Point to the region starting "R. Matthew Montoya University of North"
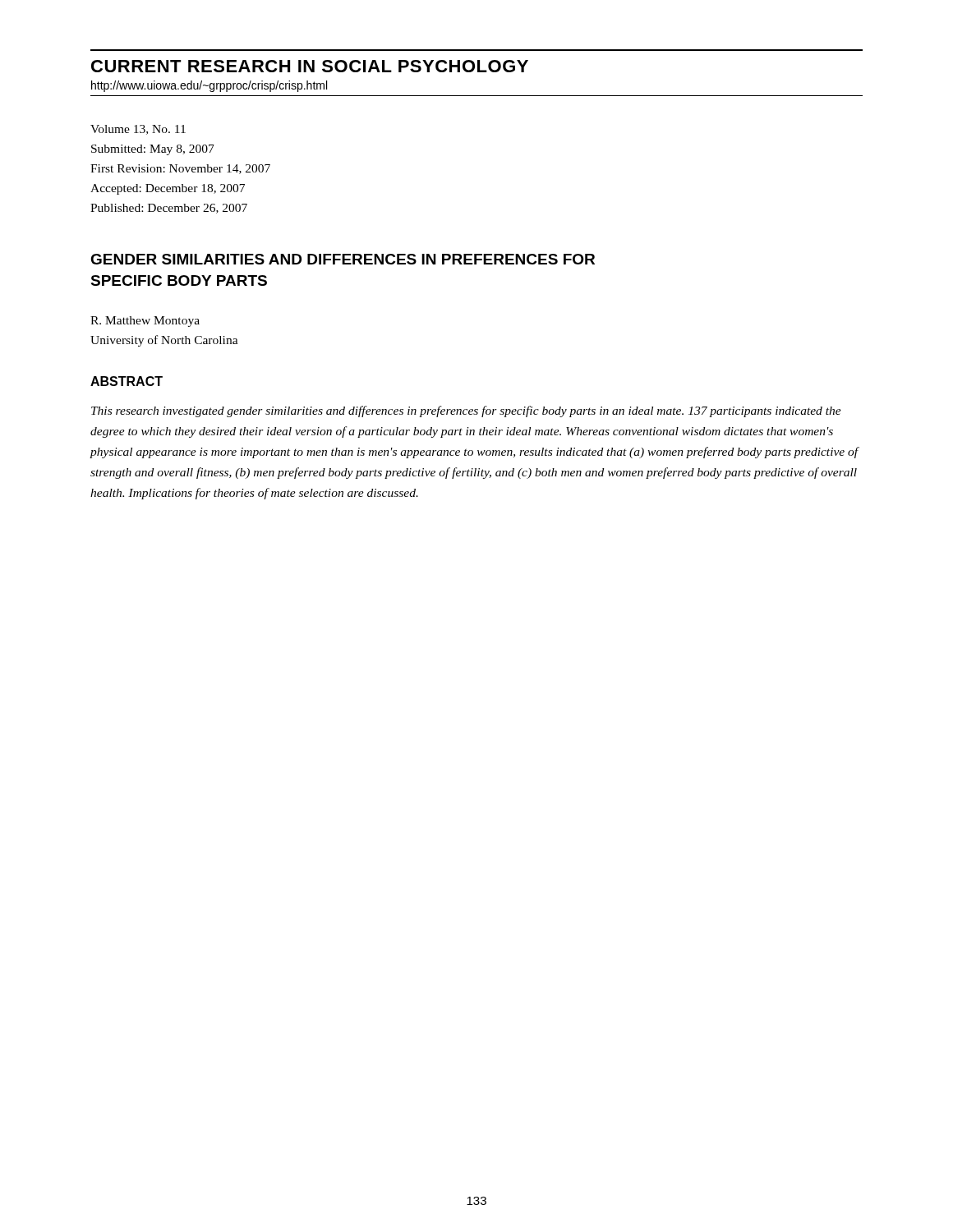 tap(164, 330)
